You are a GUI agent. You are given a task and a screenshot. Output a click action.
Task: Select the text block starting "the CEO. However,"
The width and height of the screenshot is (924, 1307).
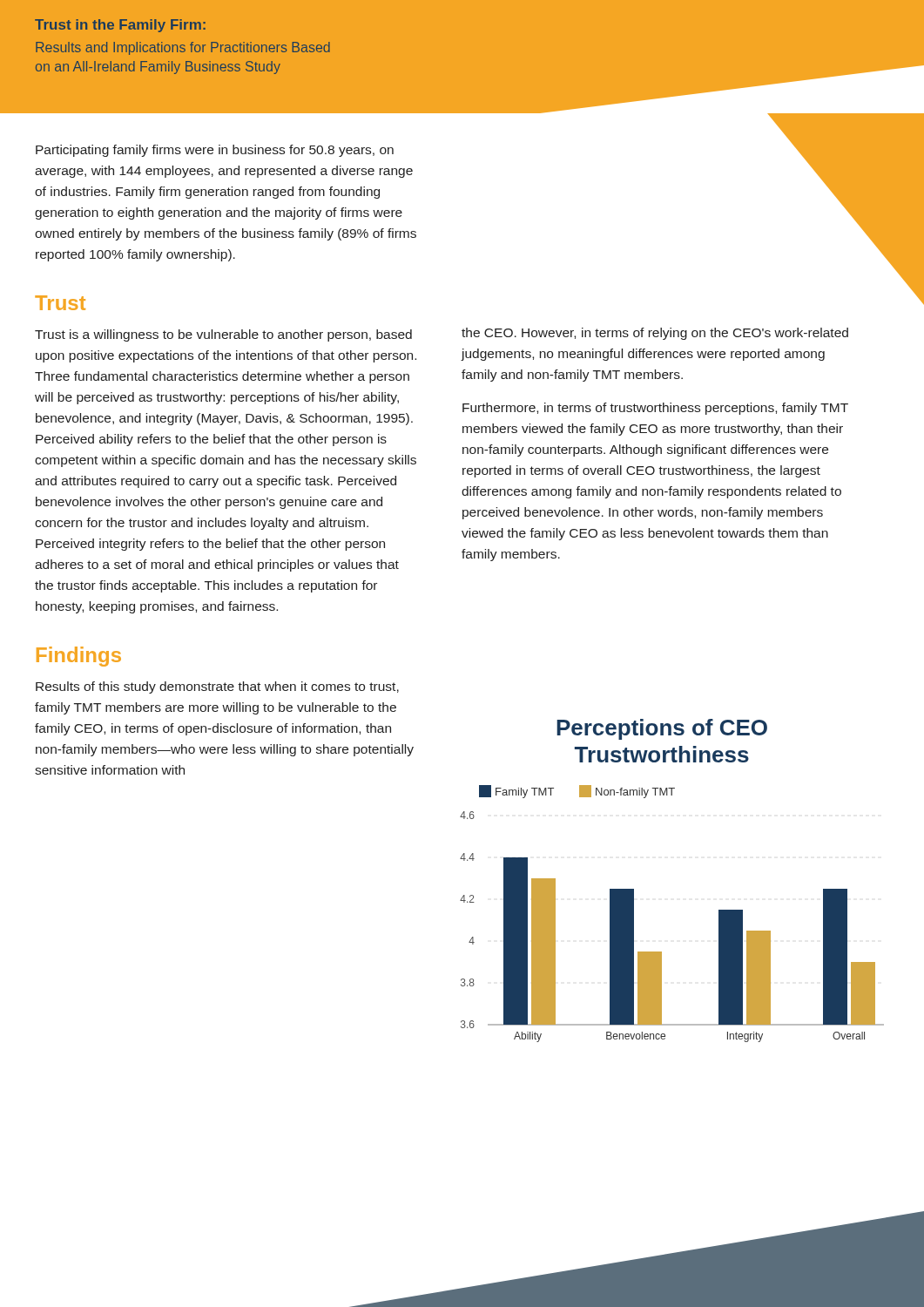click(662, 354)
